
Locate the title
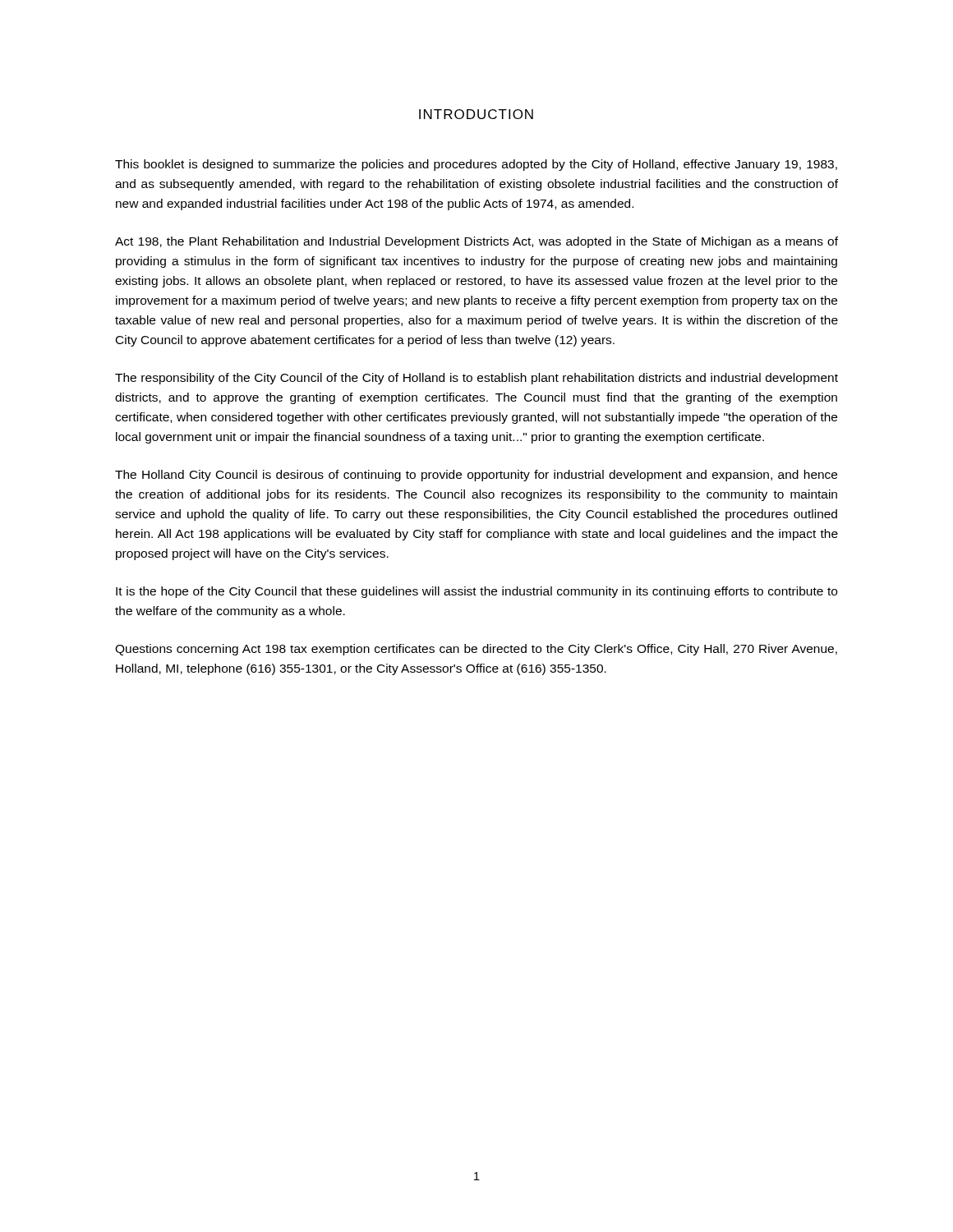476,115
